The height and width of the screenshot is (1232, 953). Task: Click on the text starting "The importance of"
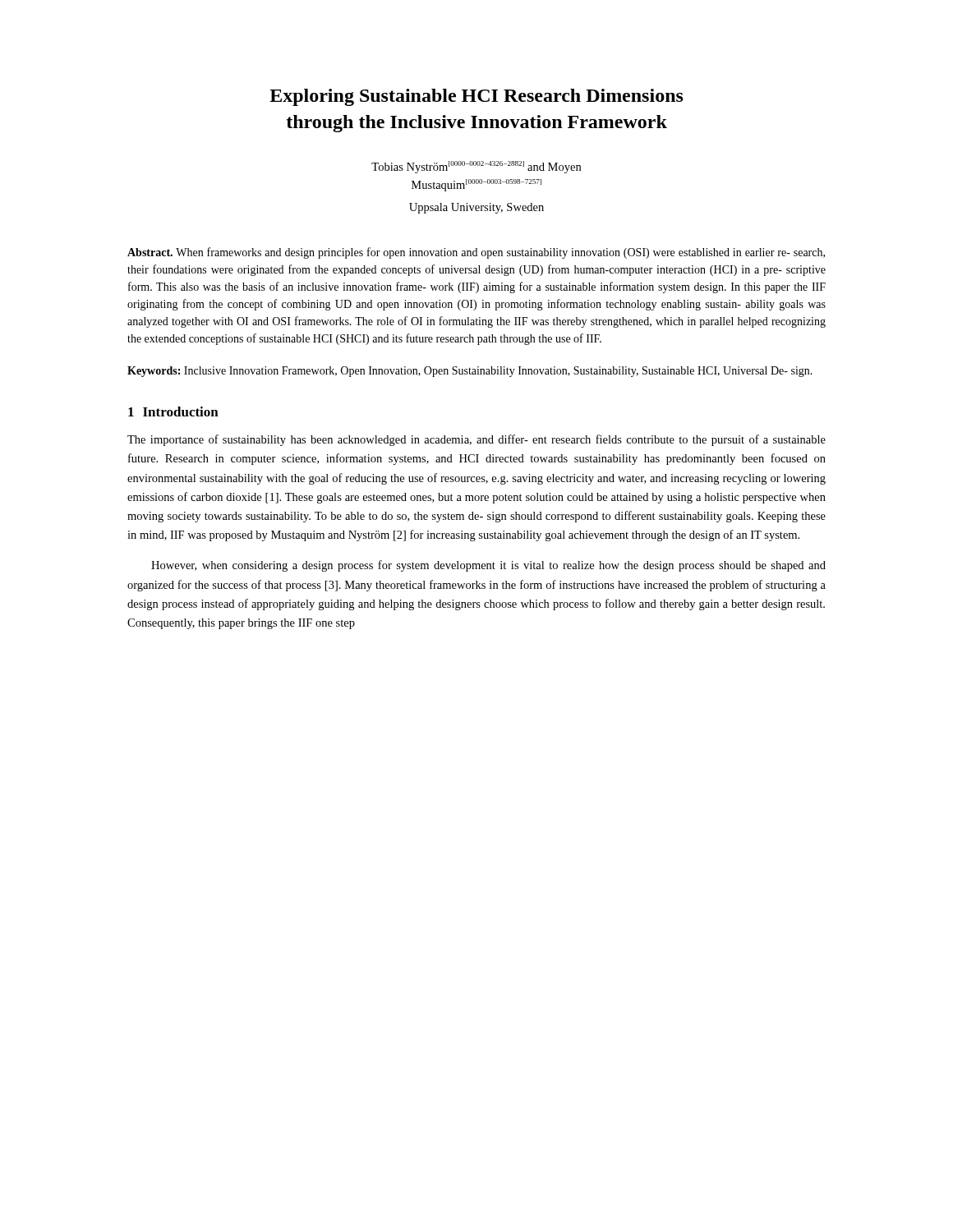click(476, 487)
